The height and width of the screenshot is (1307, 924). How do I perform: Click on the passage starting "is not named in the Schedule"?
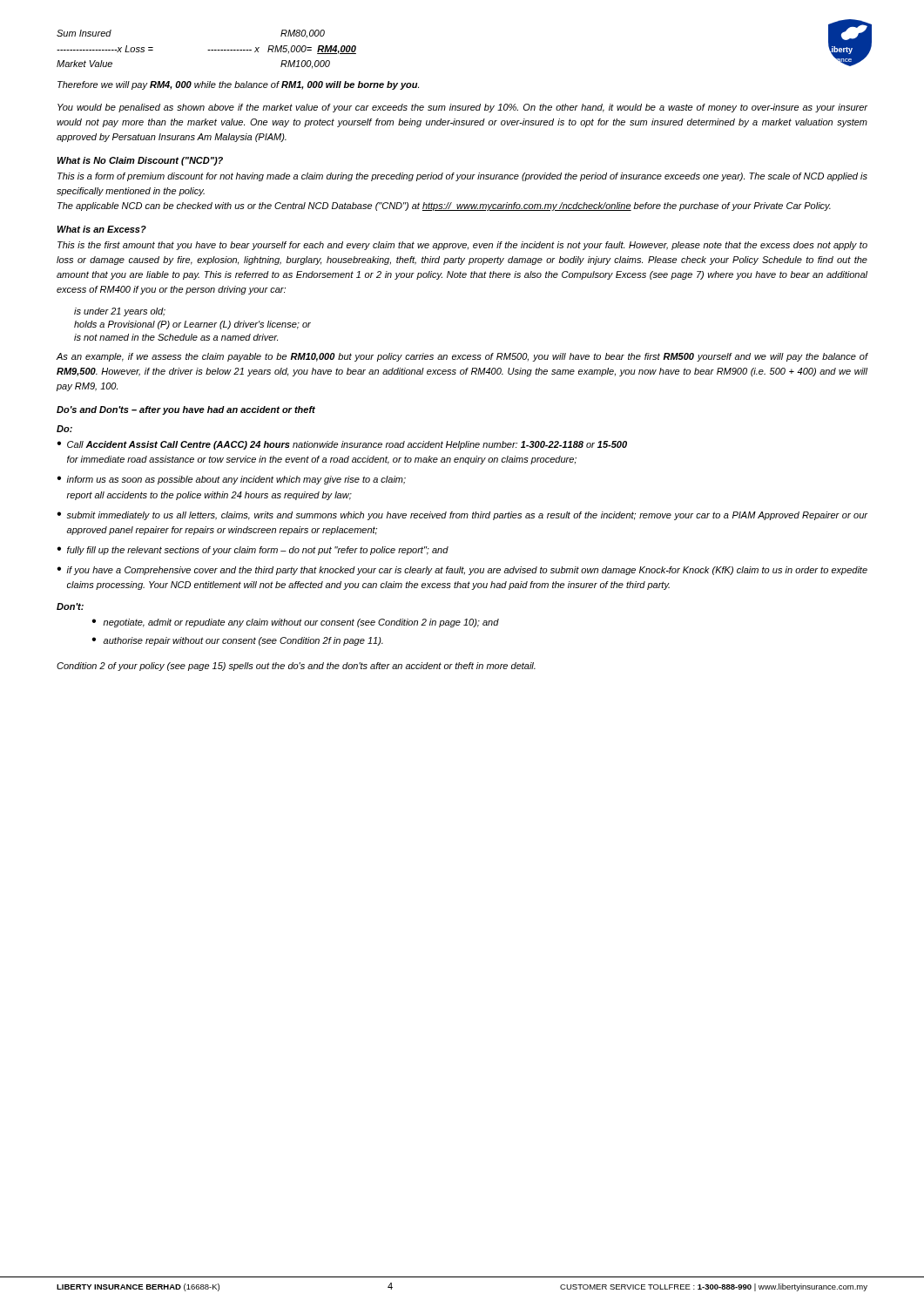coord(177,337)
